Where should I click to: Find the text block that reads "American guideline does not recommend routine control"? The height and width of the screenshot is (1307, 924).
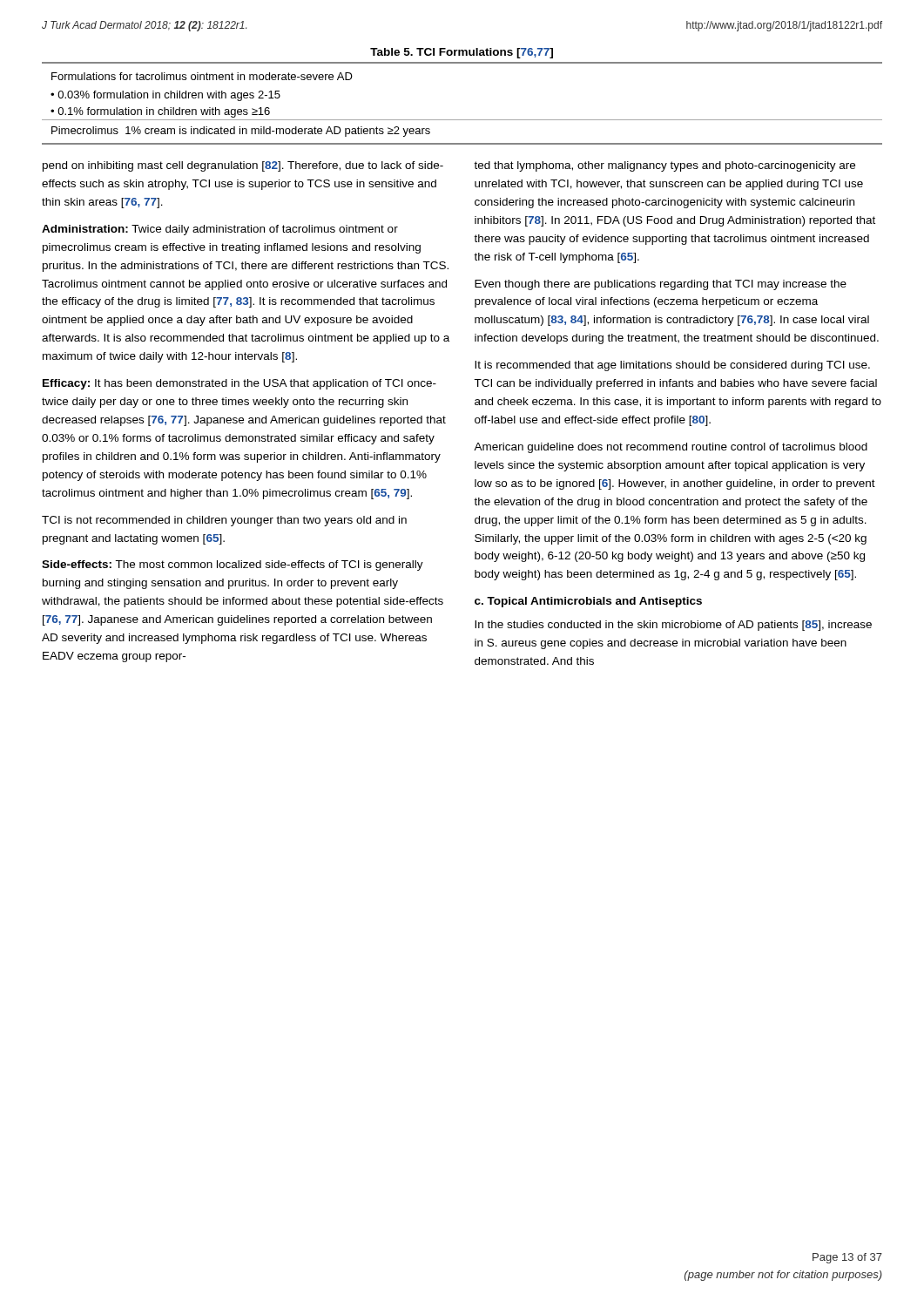[x=675, y=510]
